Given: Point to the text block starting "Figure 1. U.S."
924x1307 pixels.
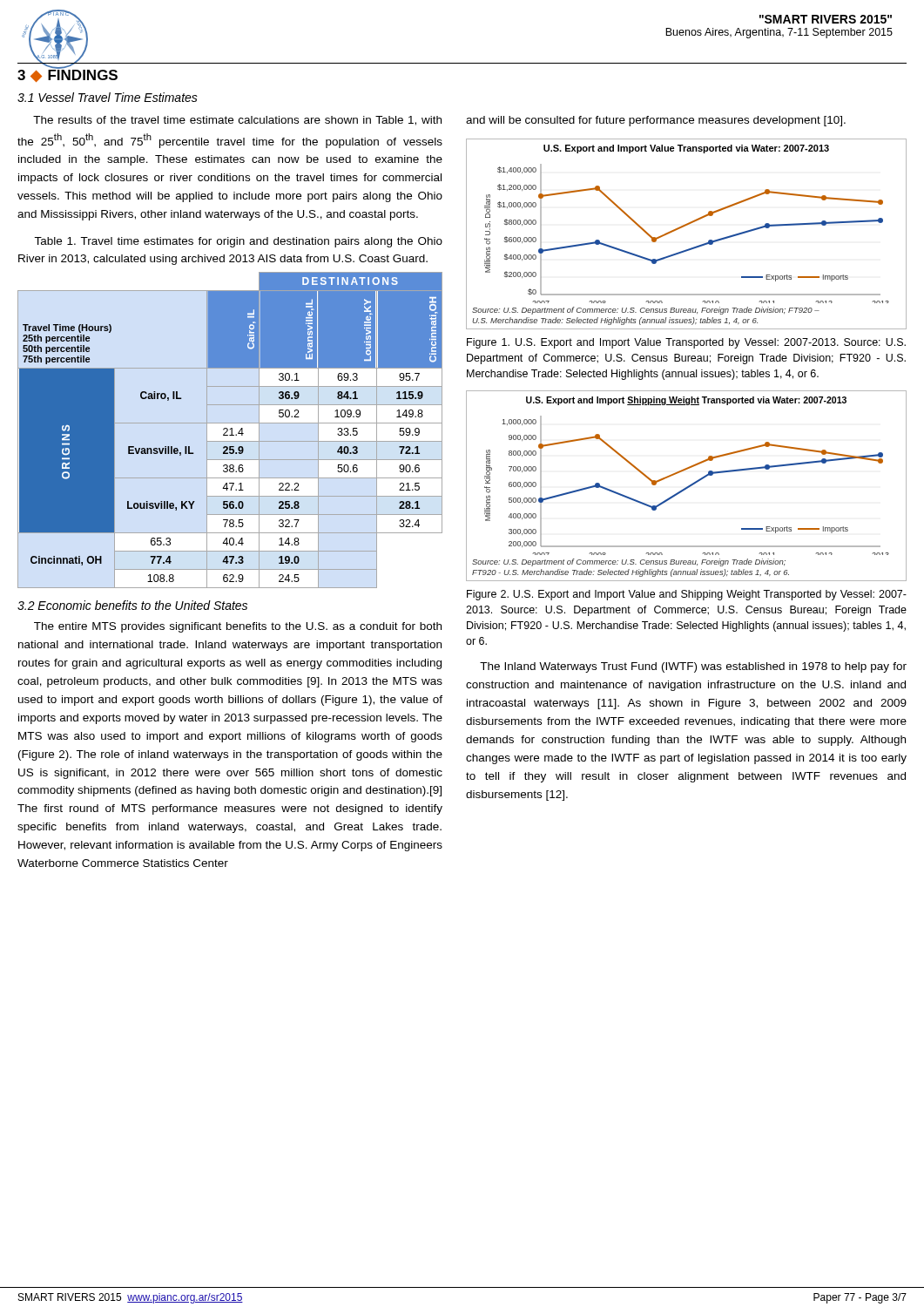Looking at the screenshot, I should click(686, 358).
